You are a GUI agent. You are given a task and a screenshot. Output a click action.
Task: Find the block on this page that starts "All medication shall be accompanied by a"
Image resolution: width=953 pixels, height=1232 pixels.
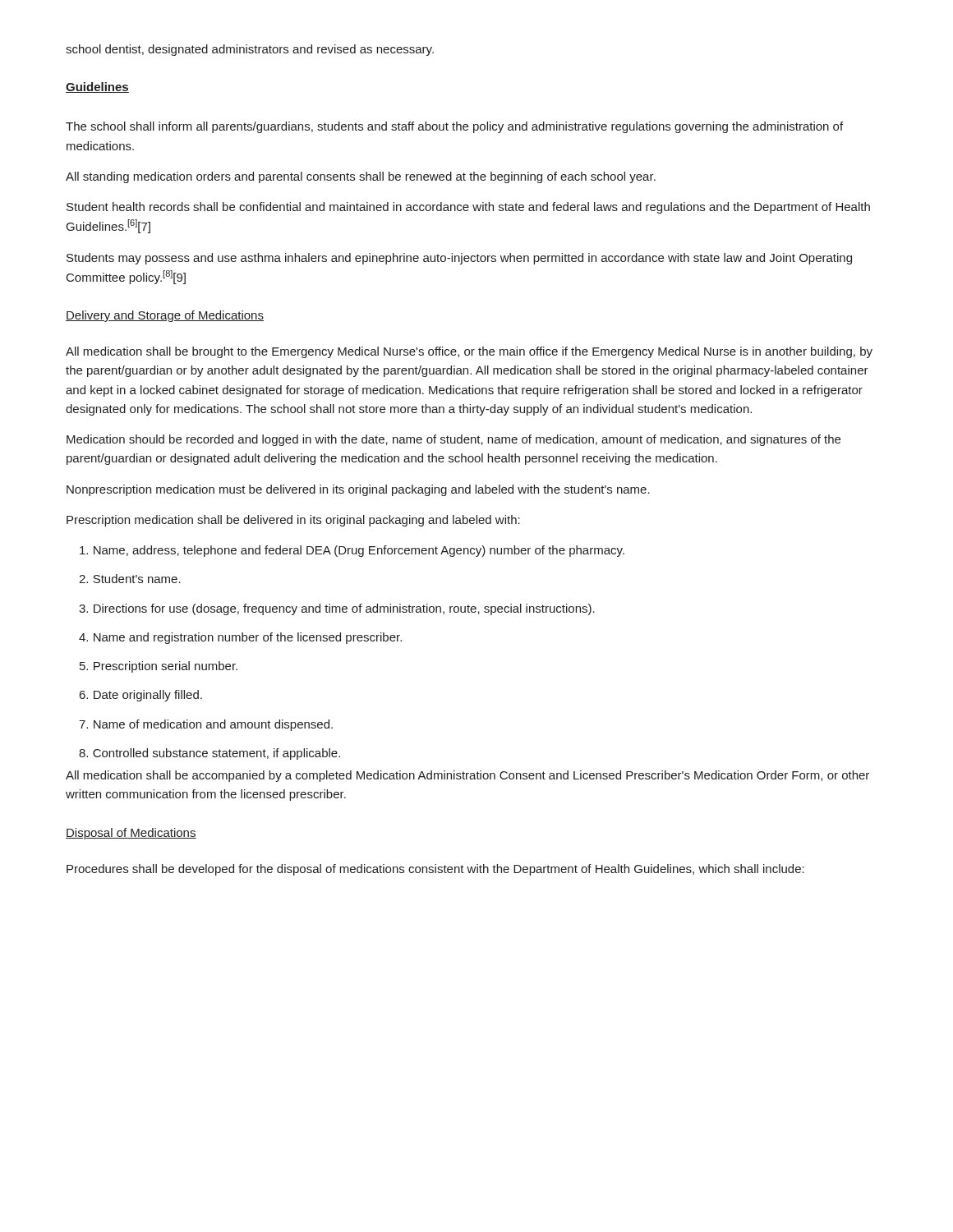pos(468,784)
